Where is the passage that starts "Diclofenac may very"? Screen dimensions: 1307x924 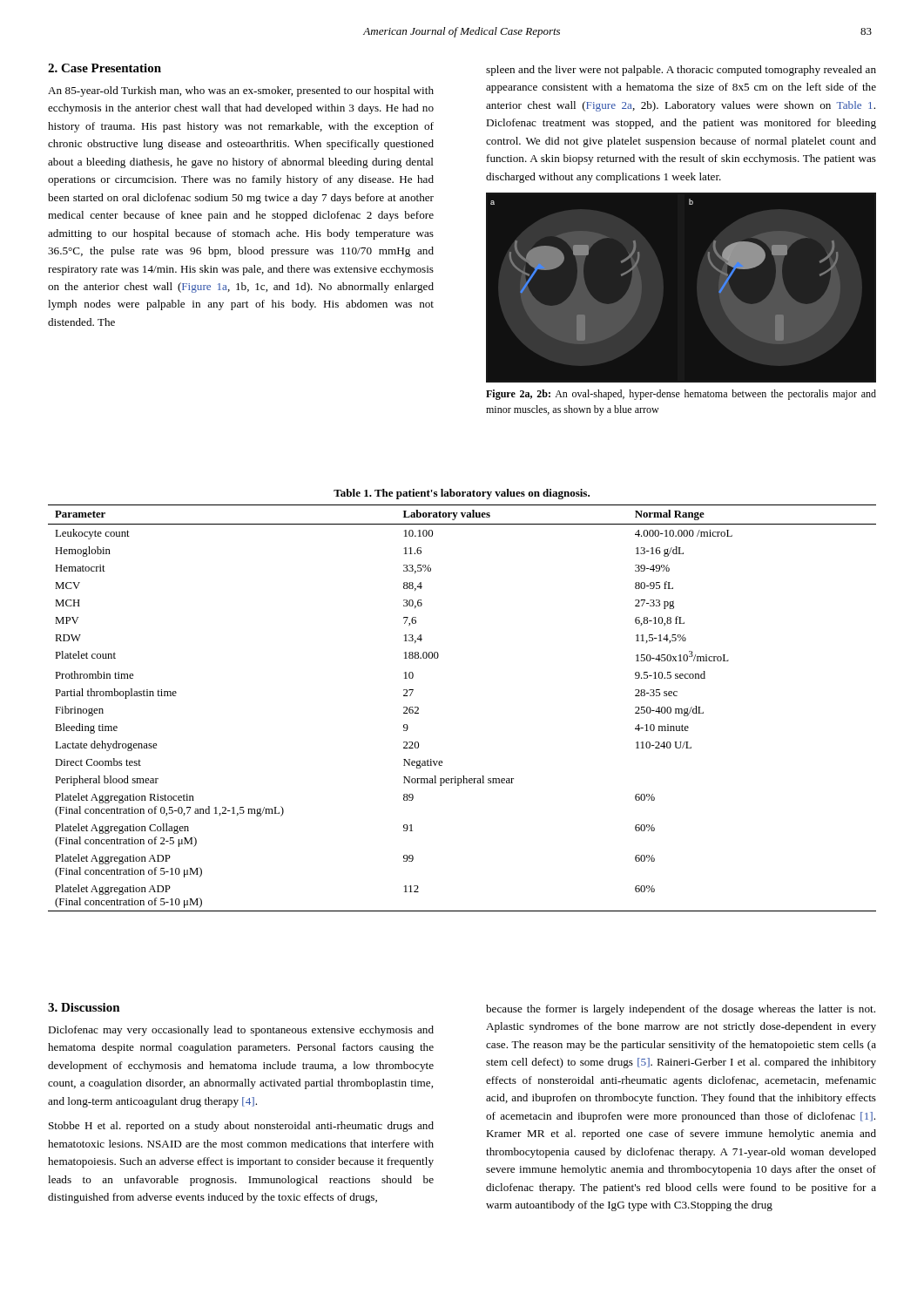241,1065
